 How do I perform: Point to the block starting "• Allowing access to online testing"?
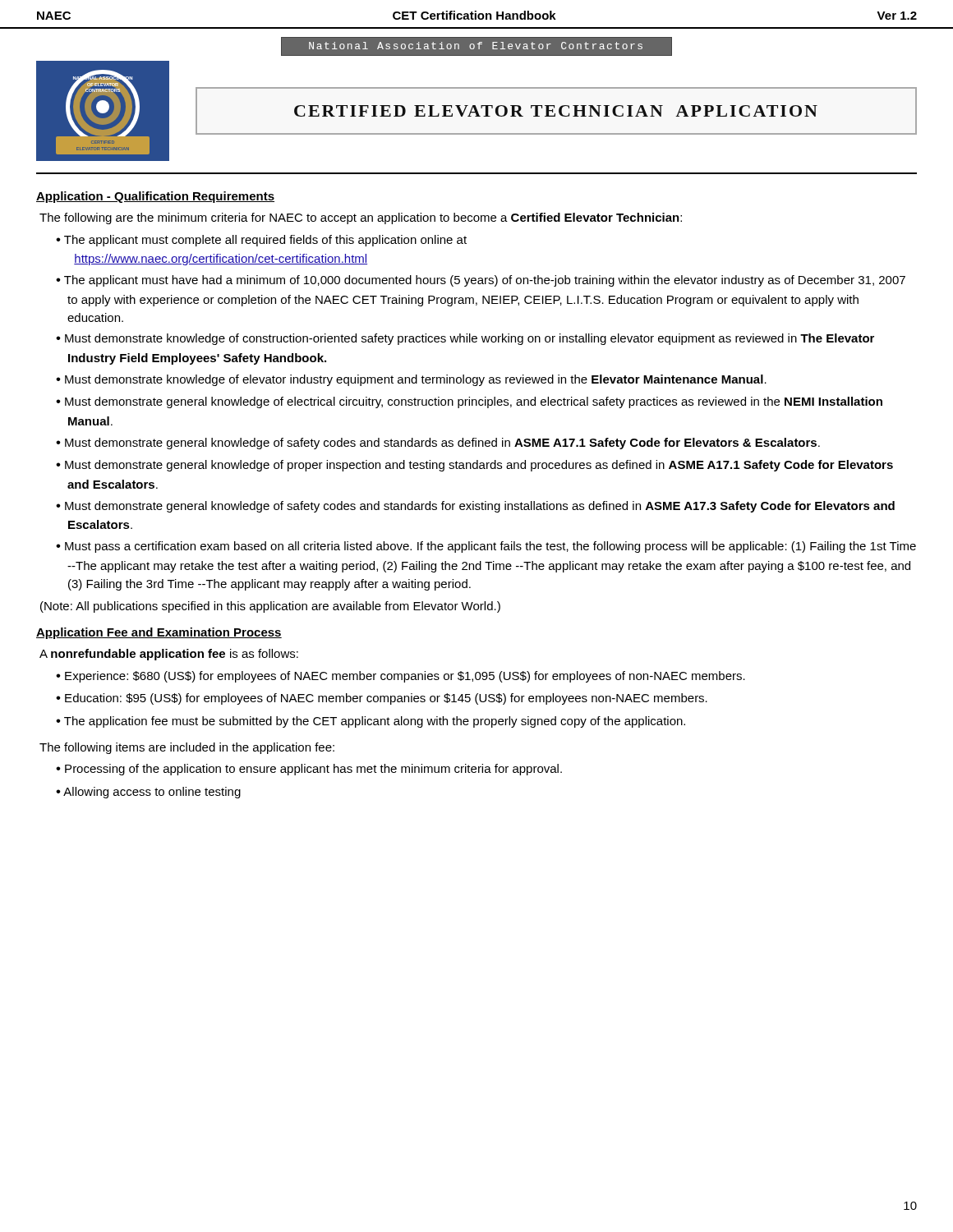click(148, 791)
